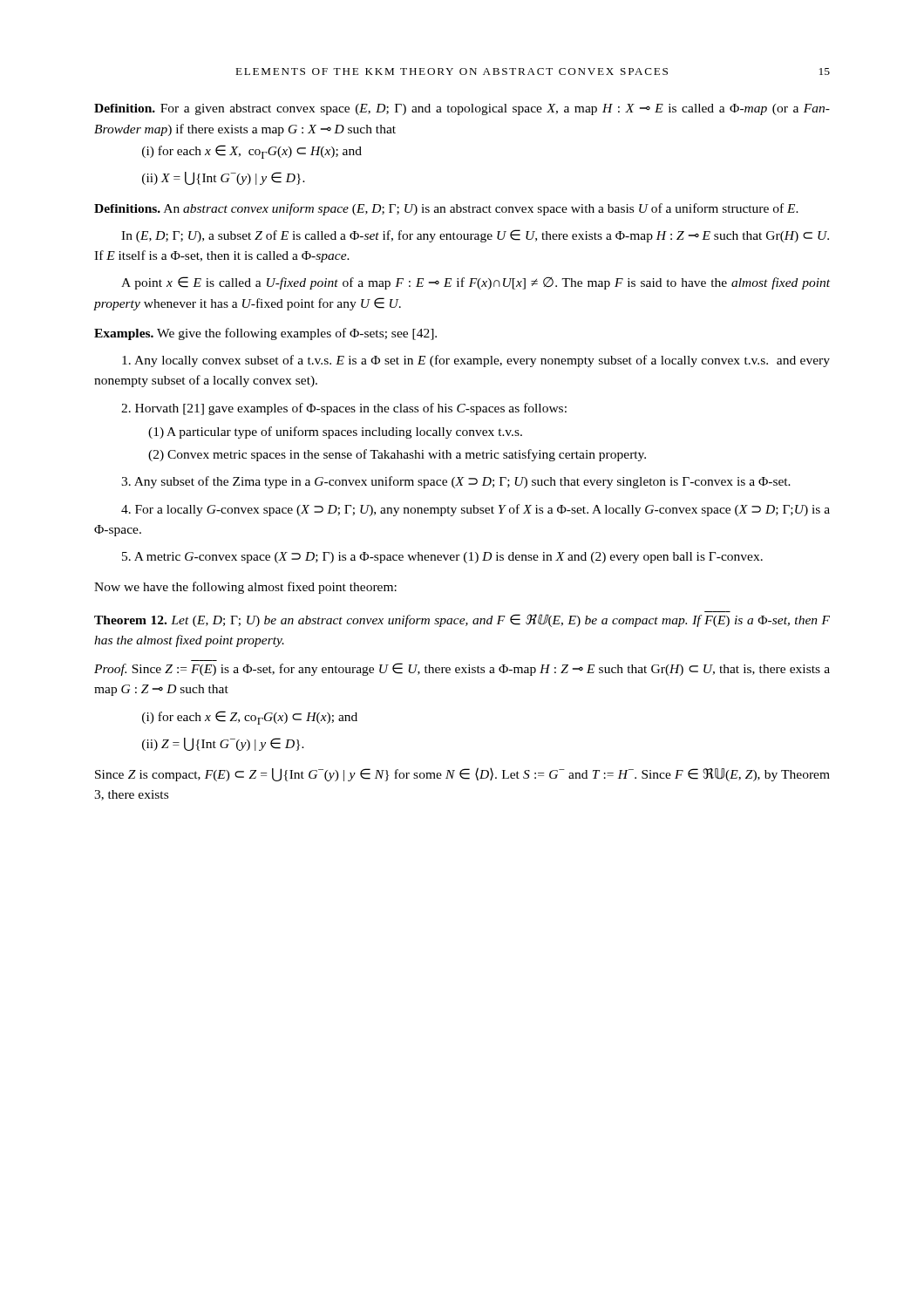Viewport: 924px width, 1308px height.
Task: Select the passage starting "Proof. Since Z :="
Action: click(462, 669)
